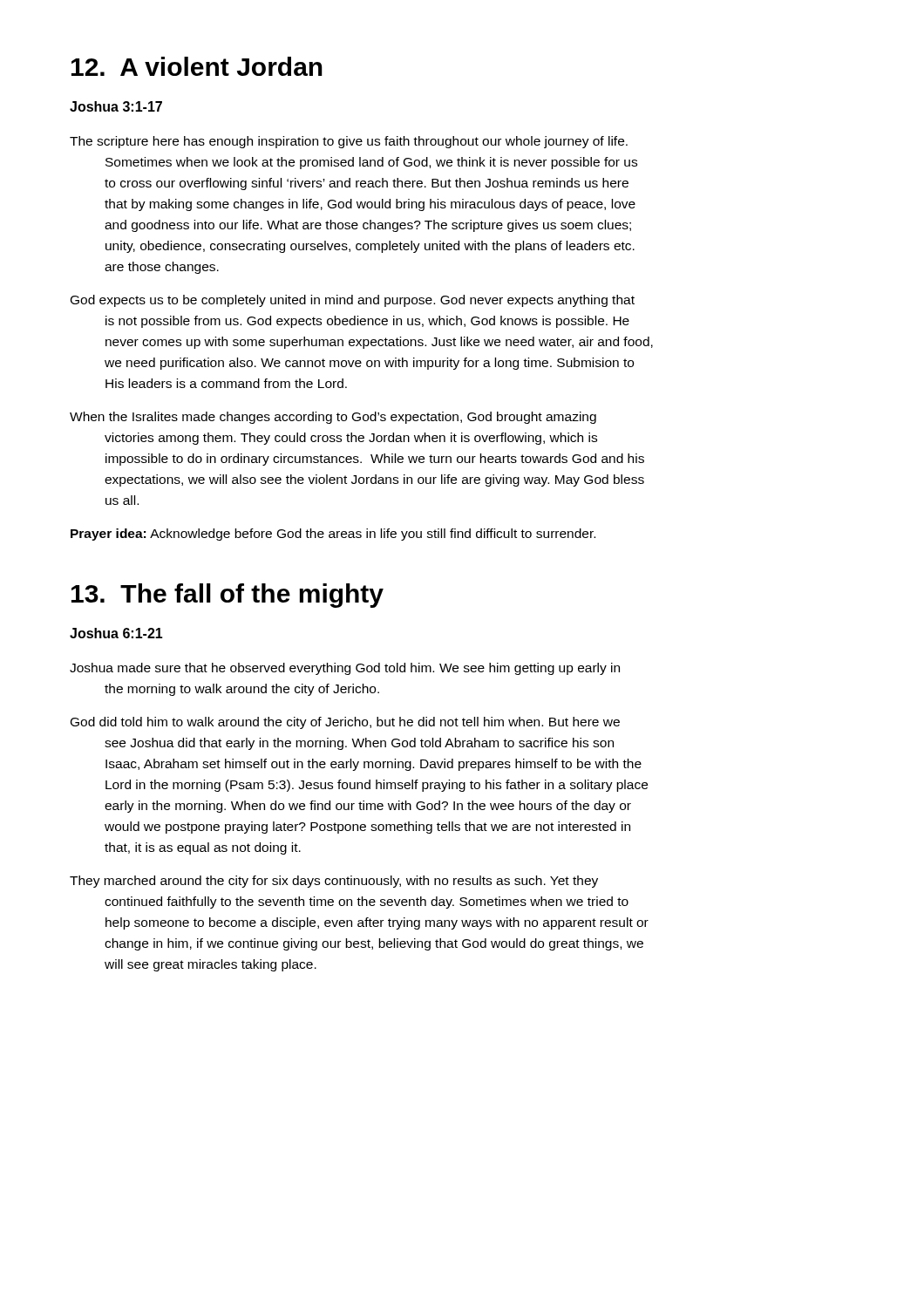Click on the text block starting "God did told"
This screenshot has width=924, height=1308.
click(x=462, y=785)
